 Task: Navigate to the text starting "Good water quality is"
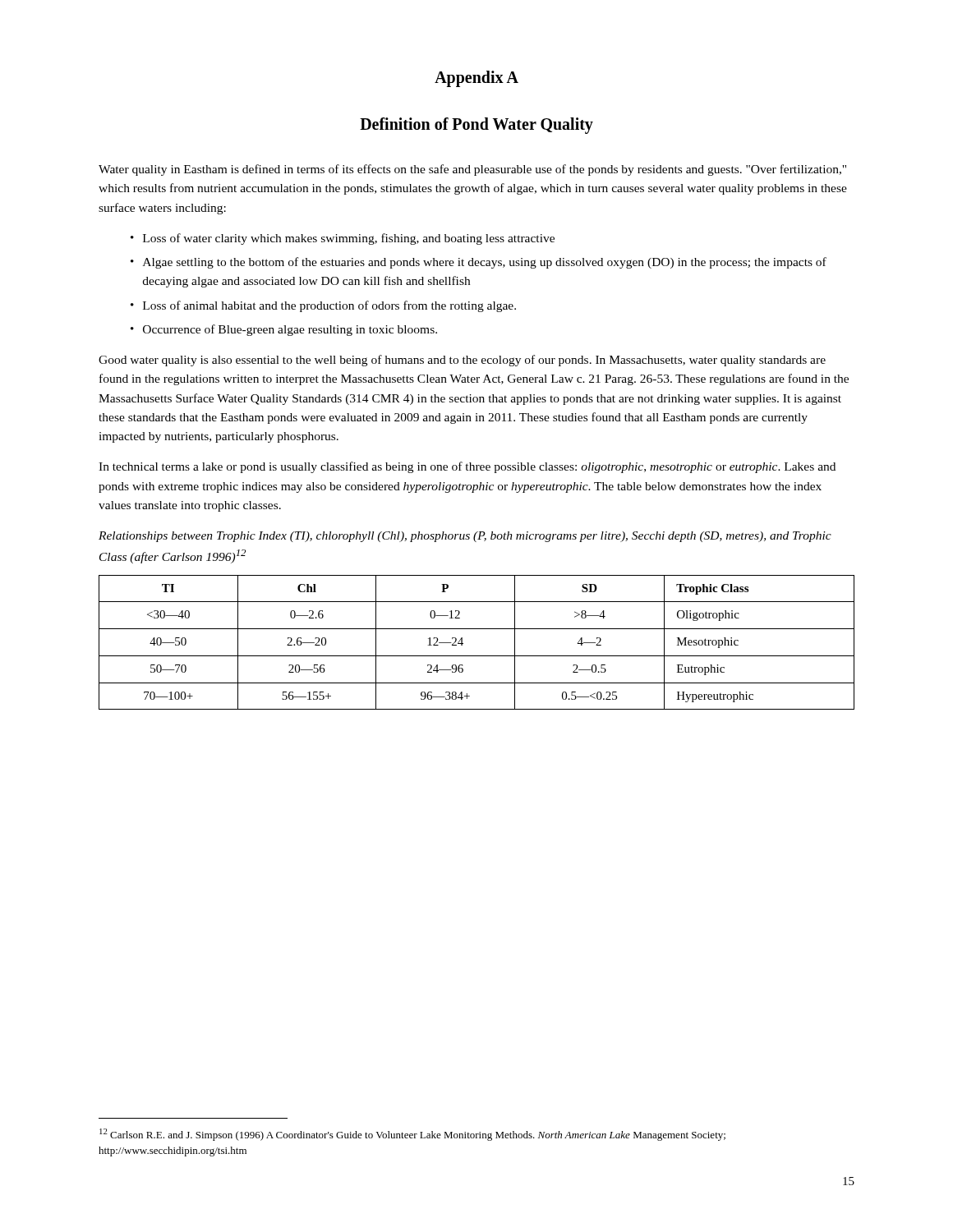coord(474,398)
